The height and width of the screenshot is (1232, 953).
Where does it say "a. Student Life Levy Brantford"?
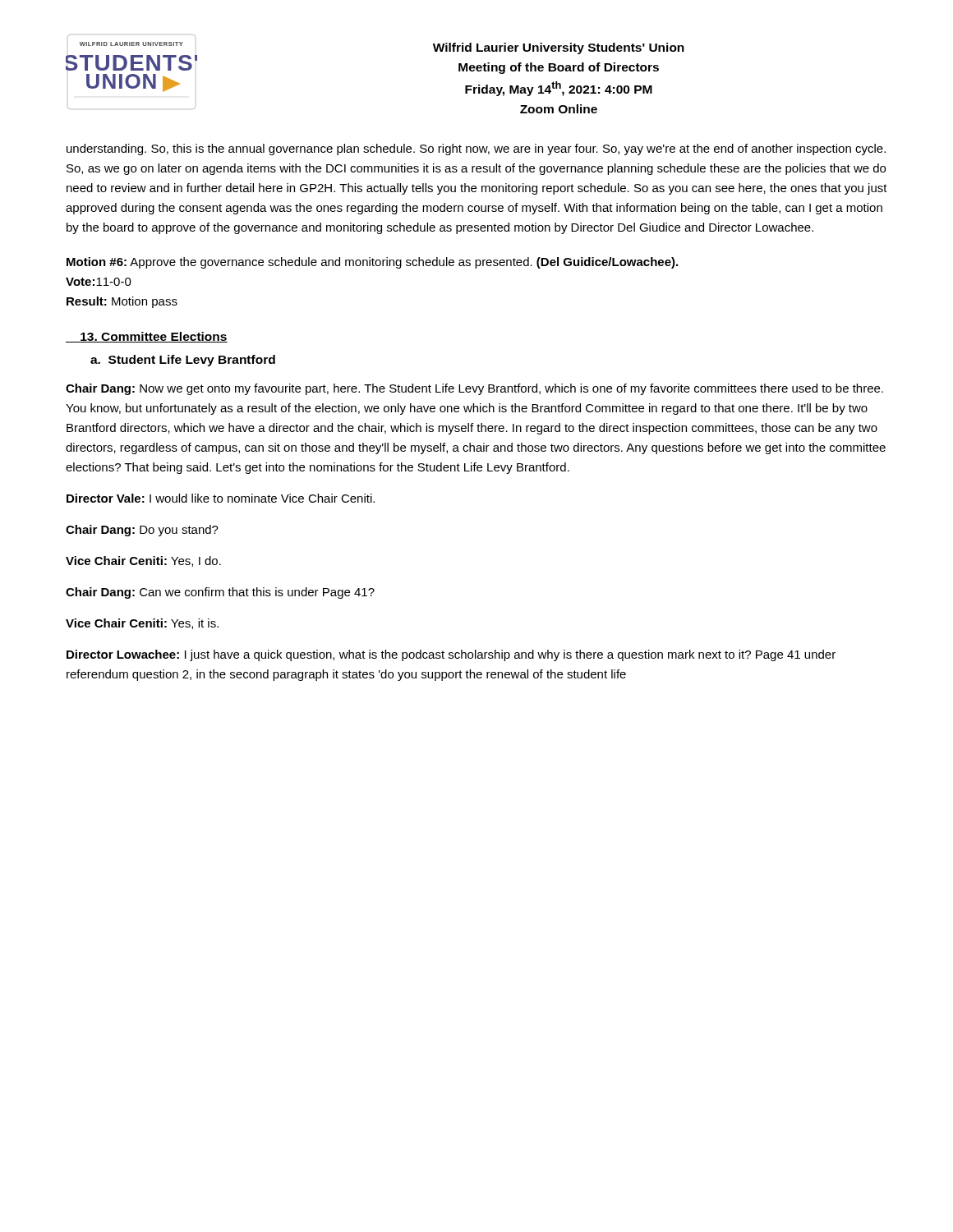183,359
